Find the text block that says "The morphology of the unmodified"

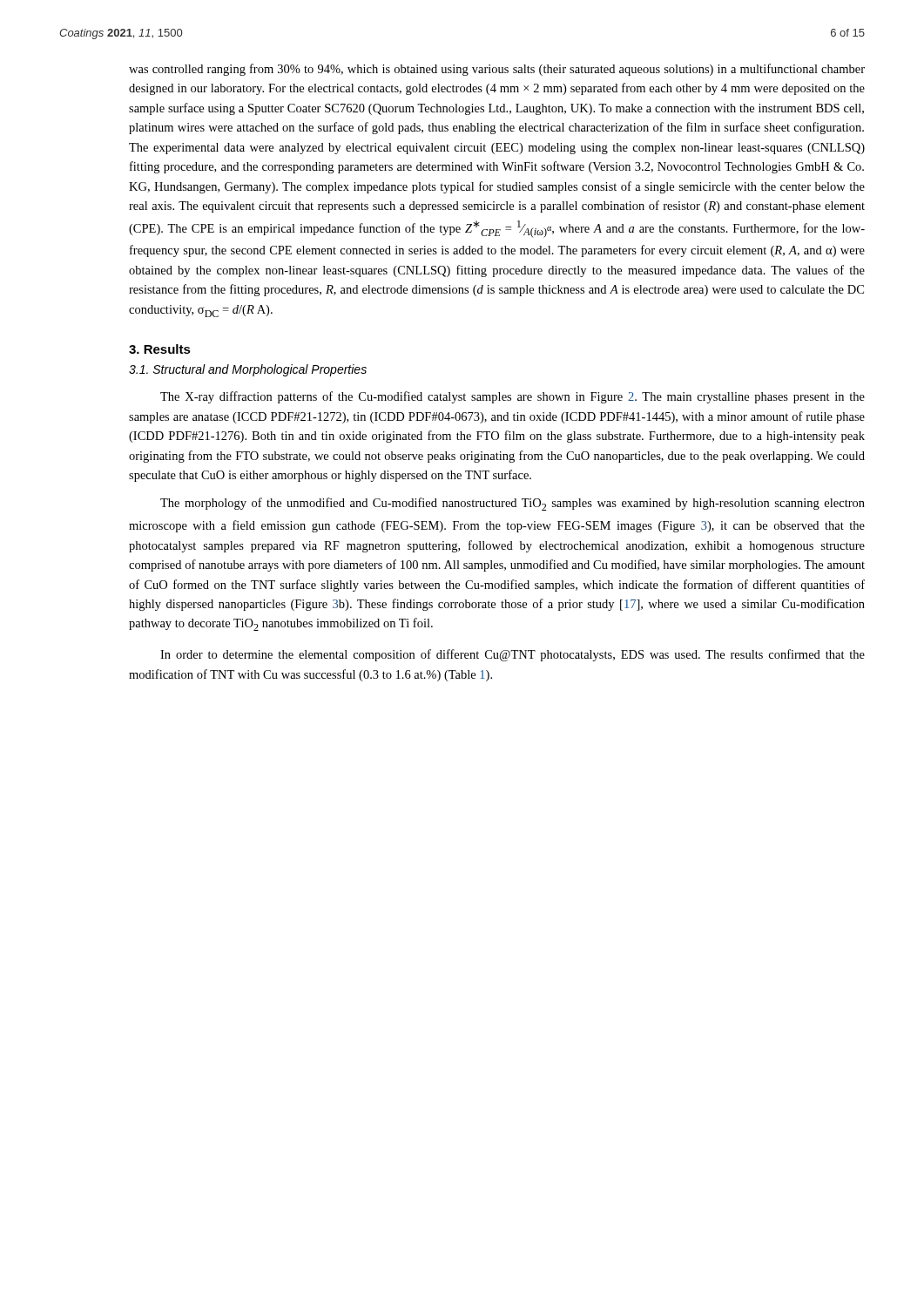tap(497, 565)
